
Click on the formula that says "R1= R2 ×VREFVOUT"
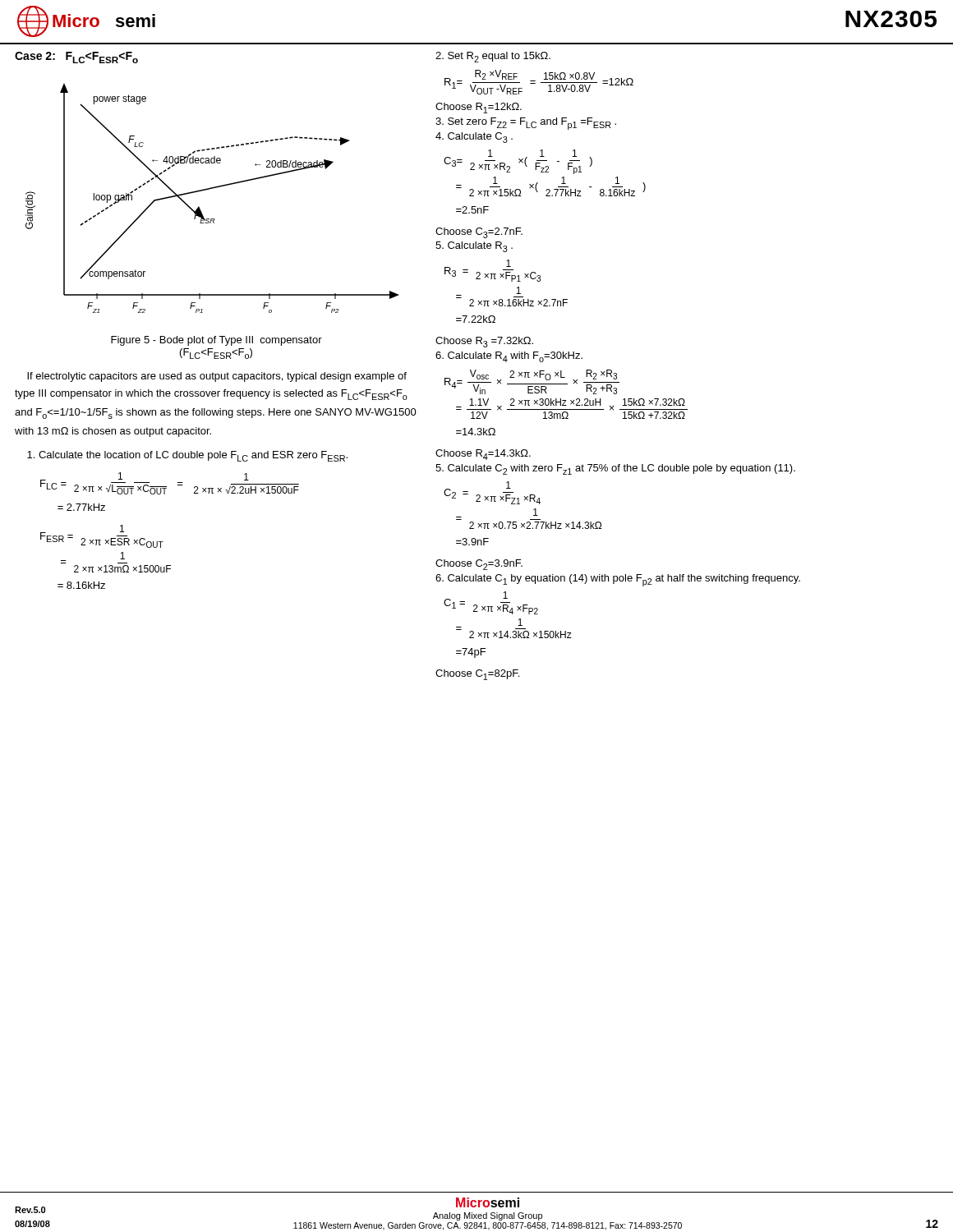point(539,83)
